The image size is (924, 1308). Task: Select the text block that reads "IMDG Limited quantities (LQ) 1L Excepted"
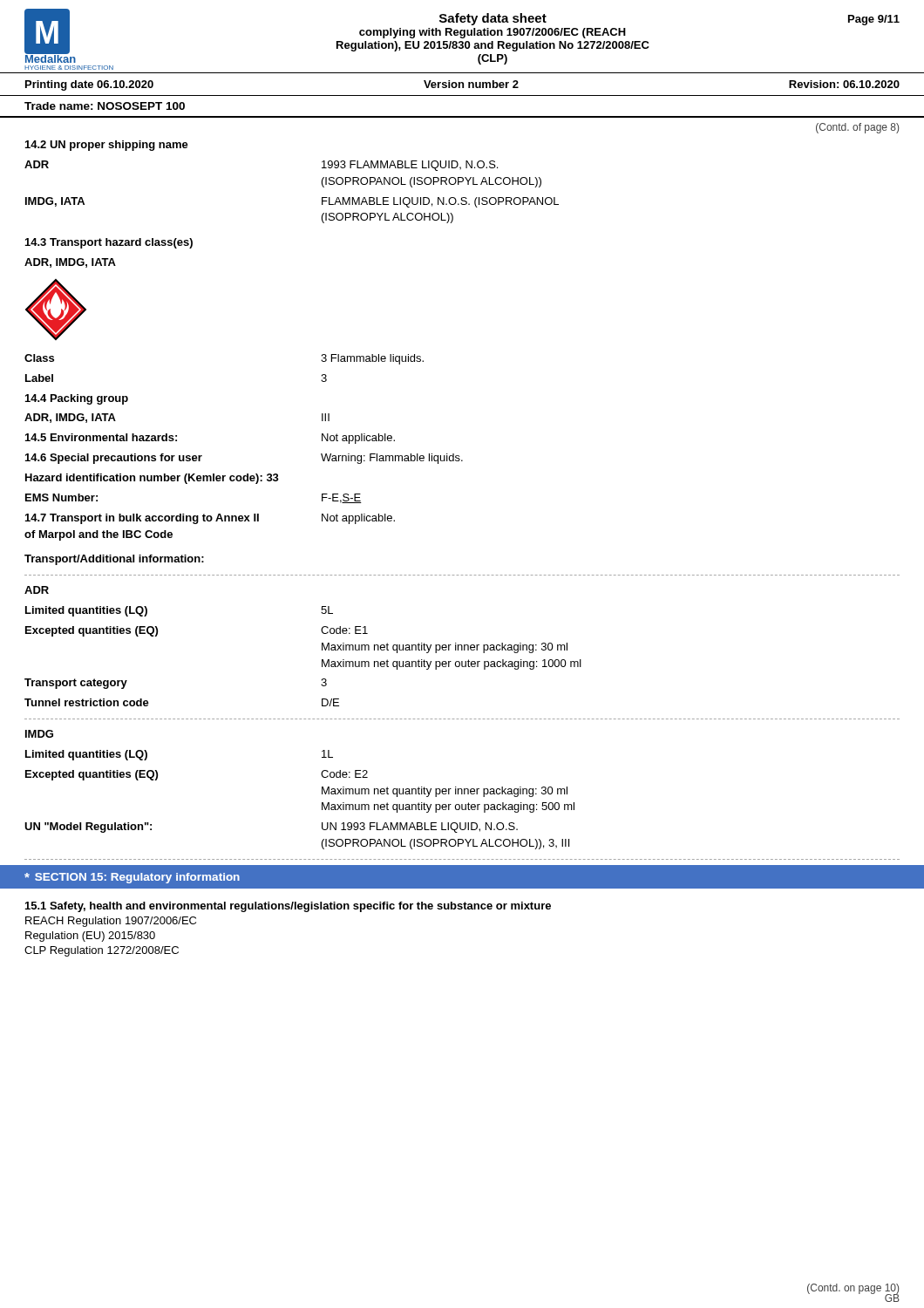[x=462, y=789]
